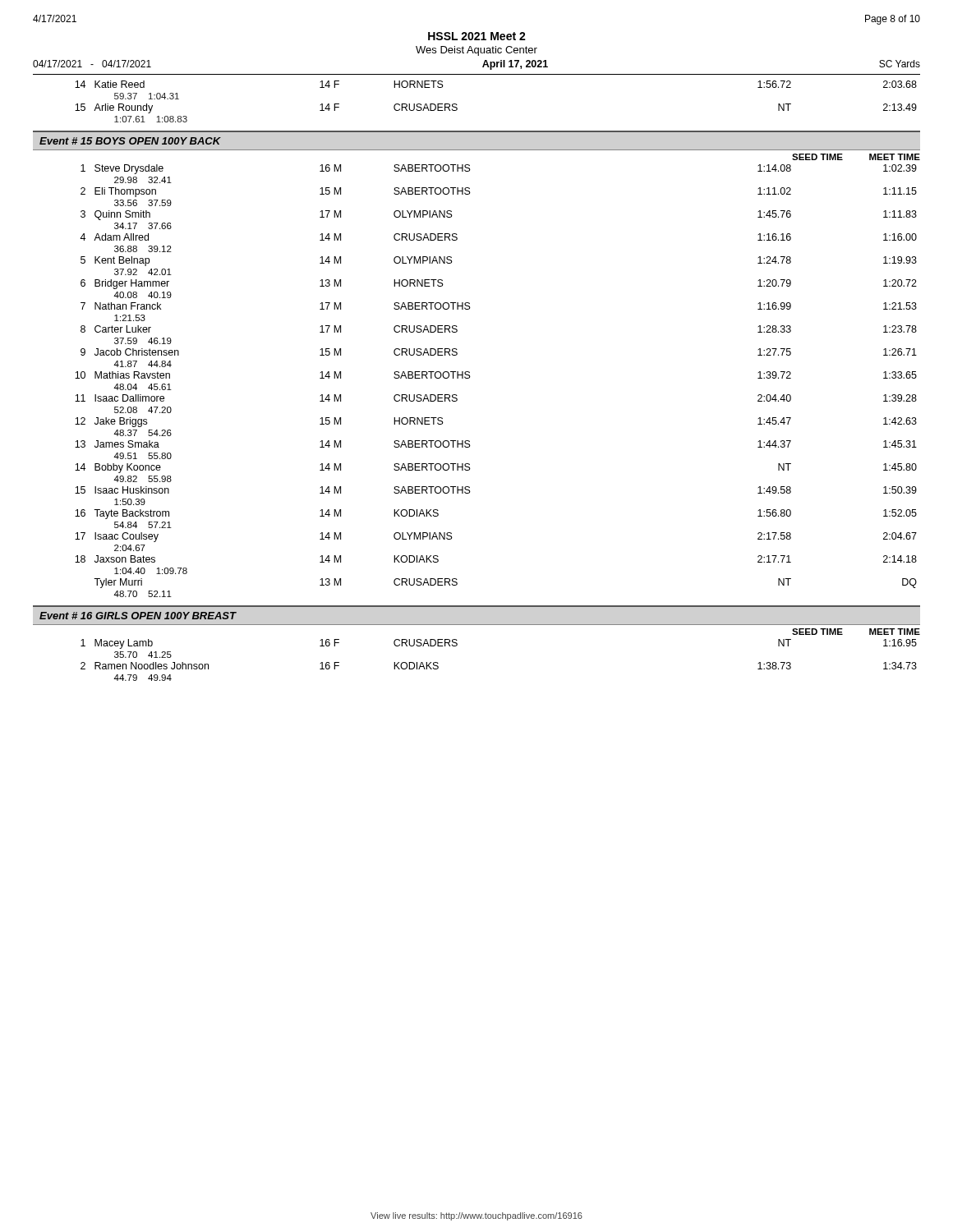Find the text that reads "SC Yards"

[x=899, y=64]
